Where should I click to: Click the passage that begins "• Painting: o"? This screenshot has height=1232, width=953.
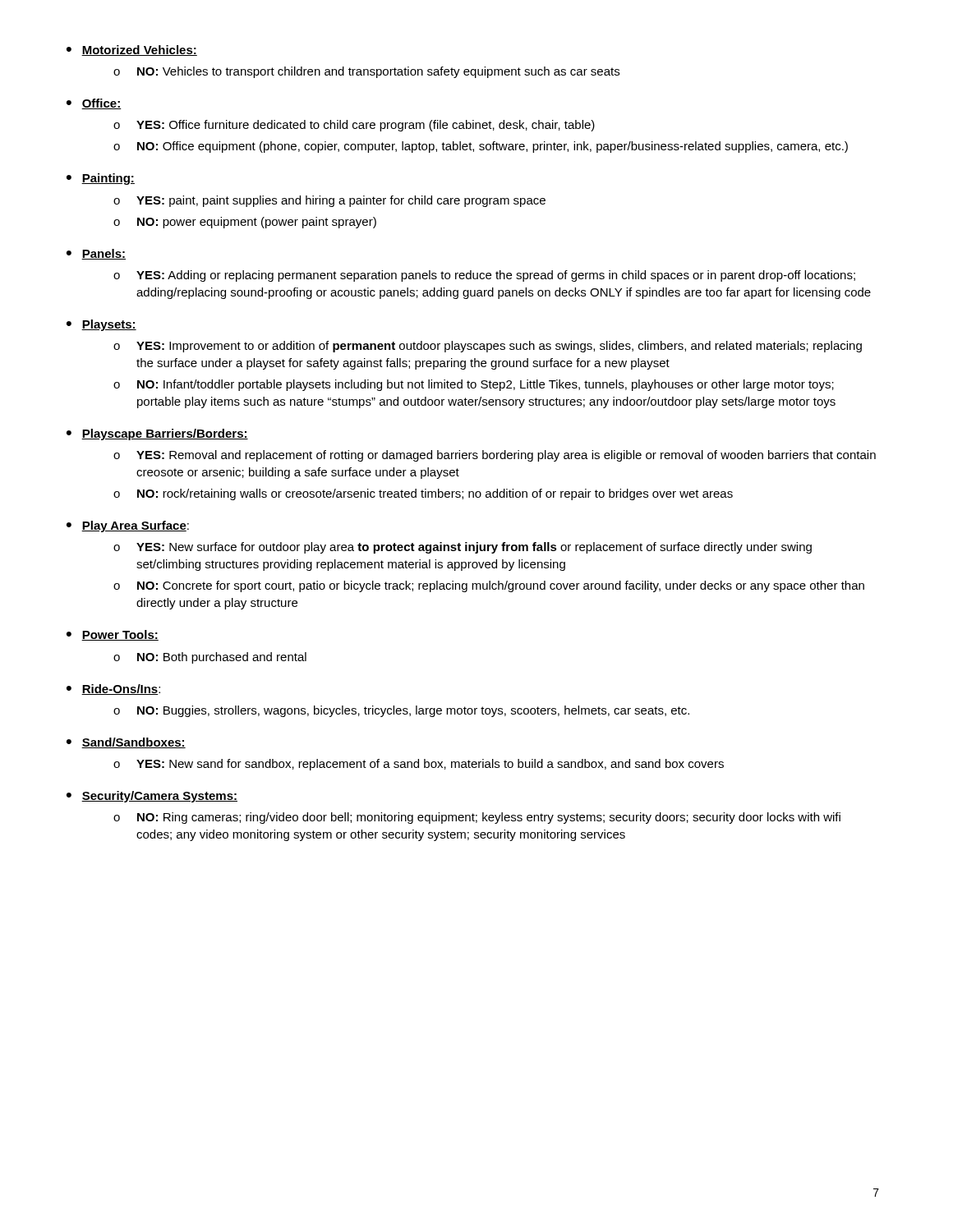pyautogui.click(x=472, y=200)
